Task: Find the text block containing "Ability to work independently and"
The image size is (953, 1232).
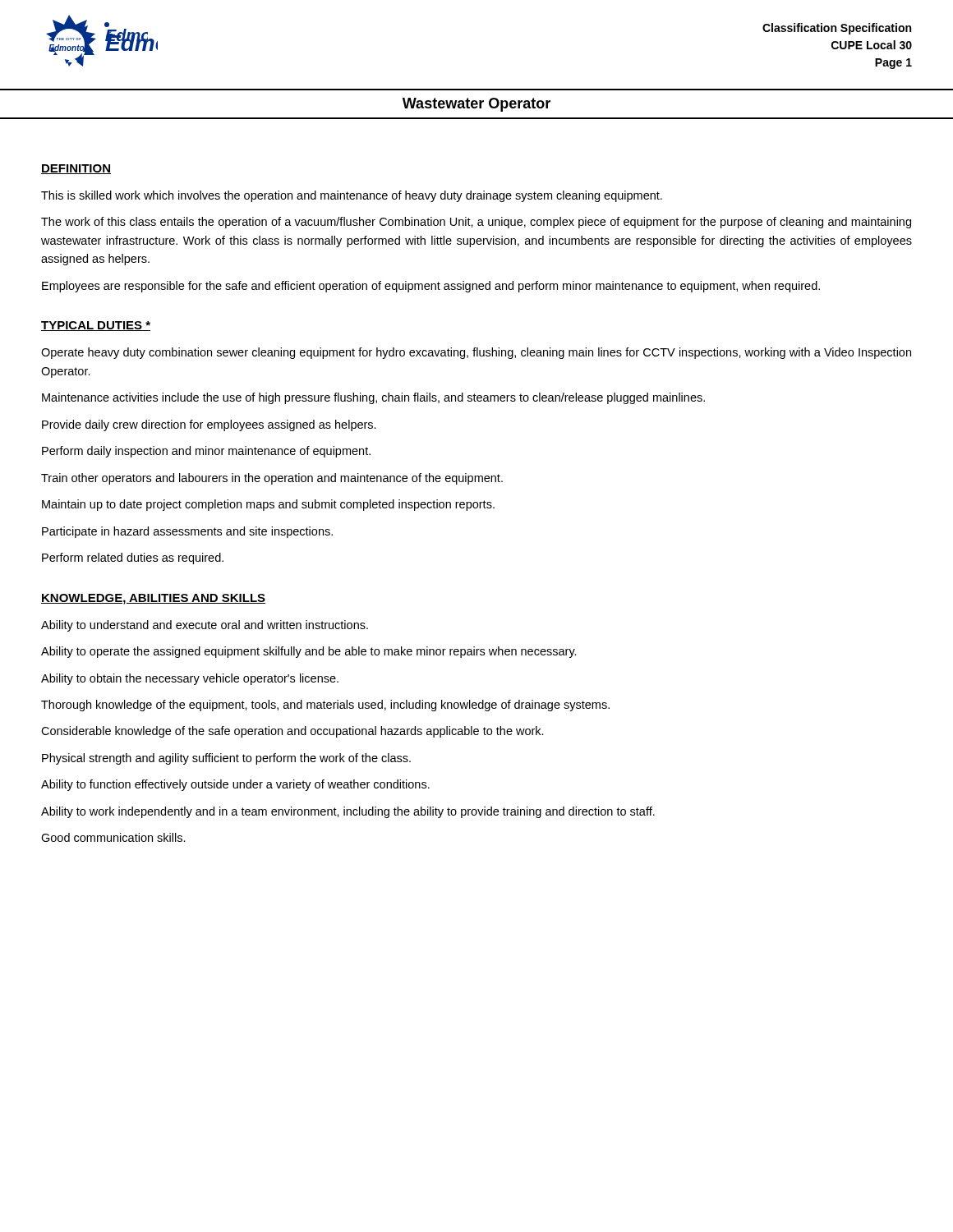Action: [348, 811]
